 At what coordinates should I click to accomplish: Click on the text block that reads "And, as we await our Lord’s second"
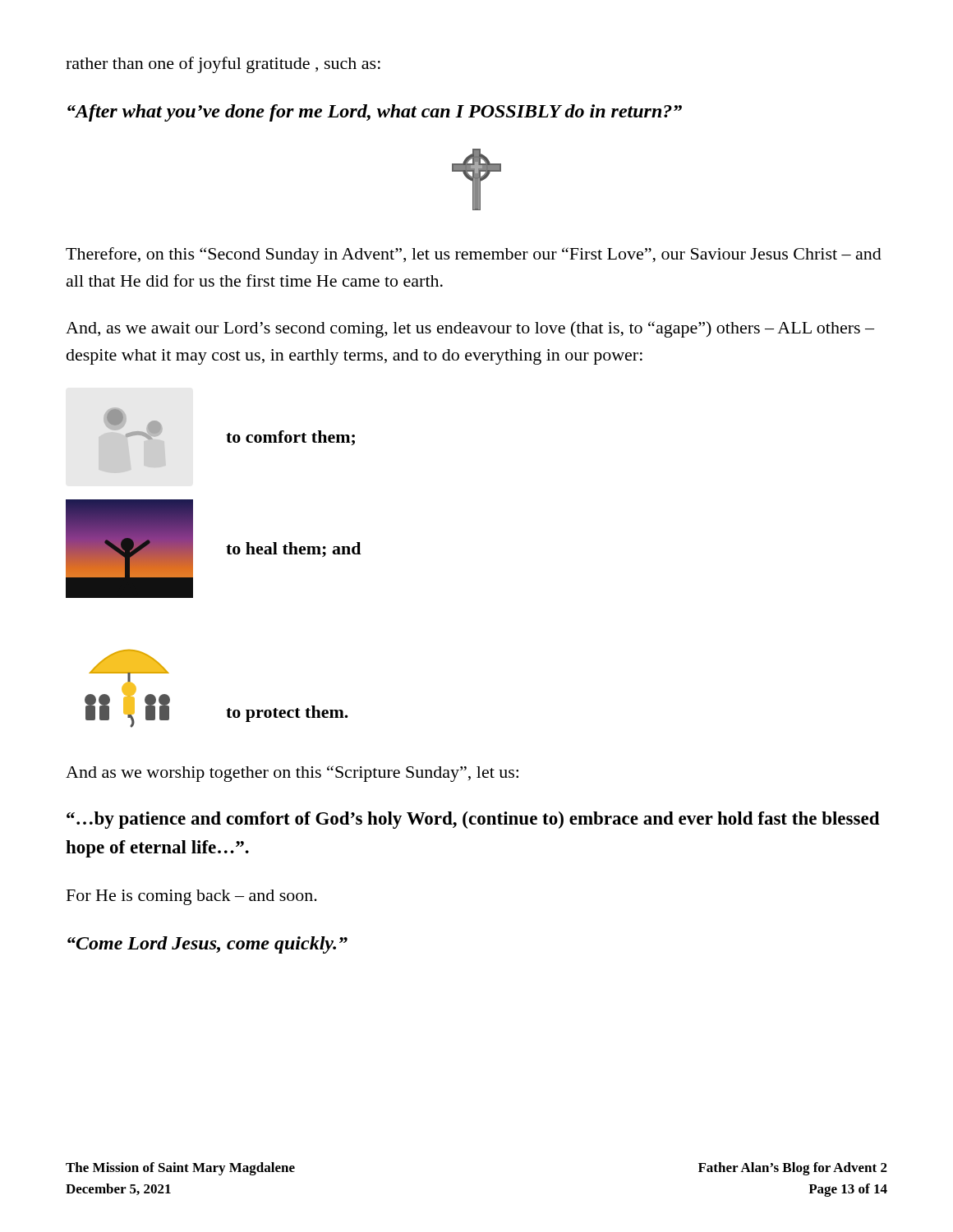470,341
